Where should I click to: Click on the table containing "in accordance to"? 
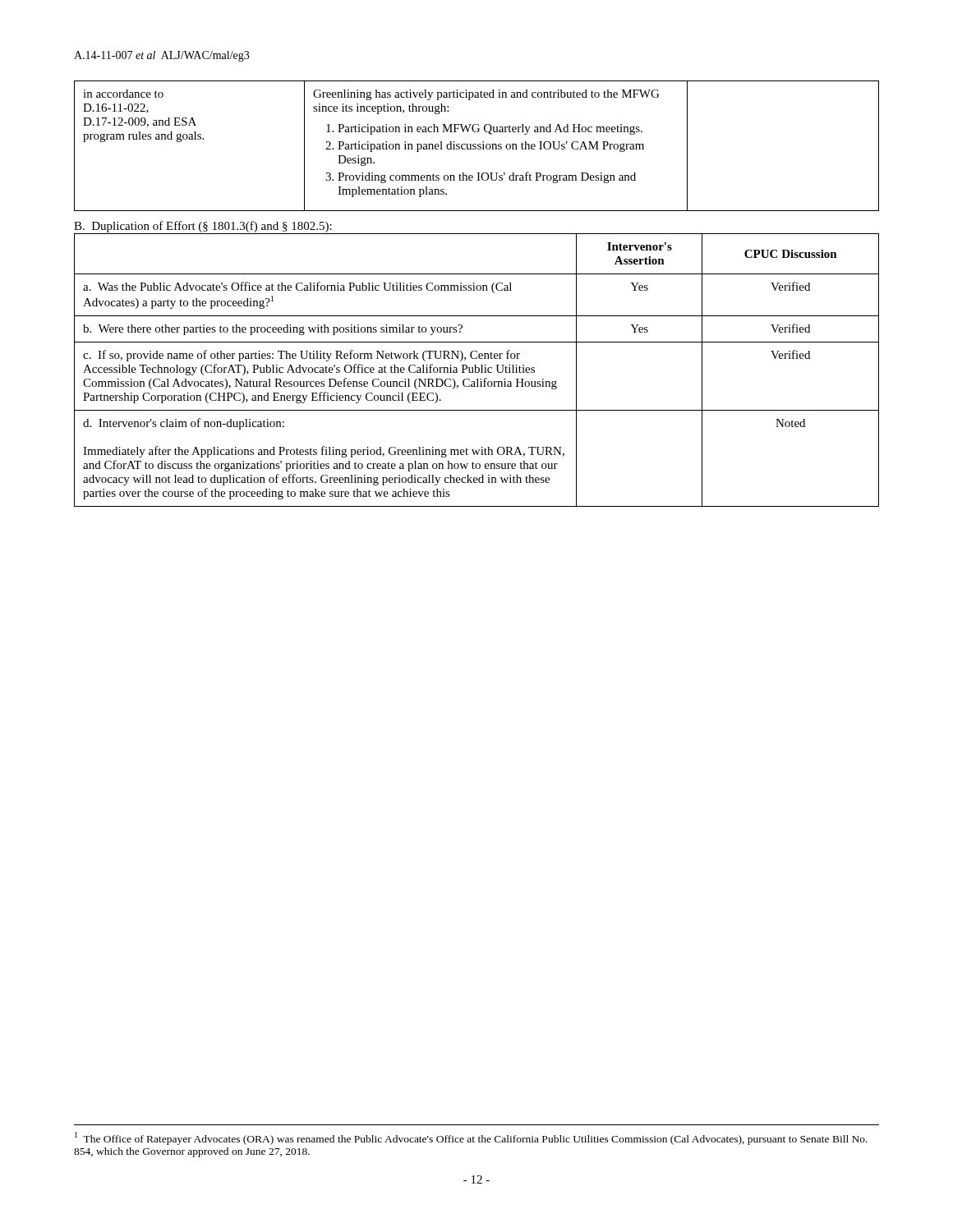[x=476, y=146]
